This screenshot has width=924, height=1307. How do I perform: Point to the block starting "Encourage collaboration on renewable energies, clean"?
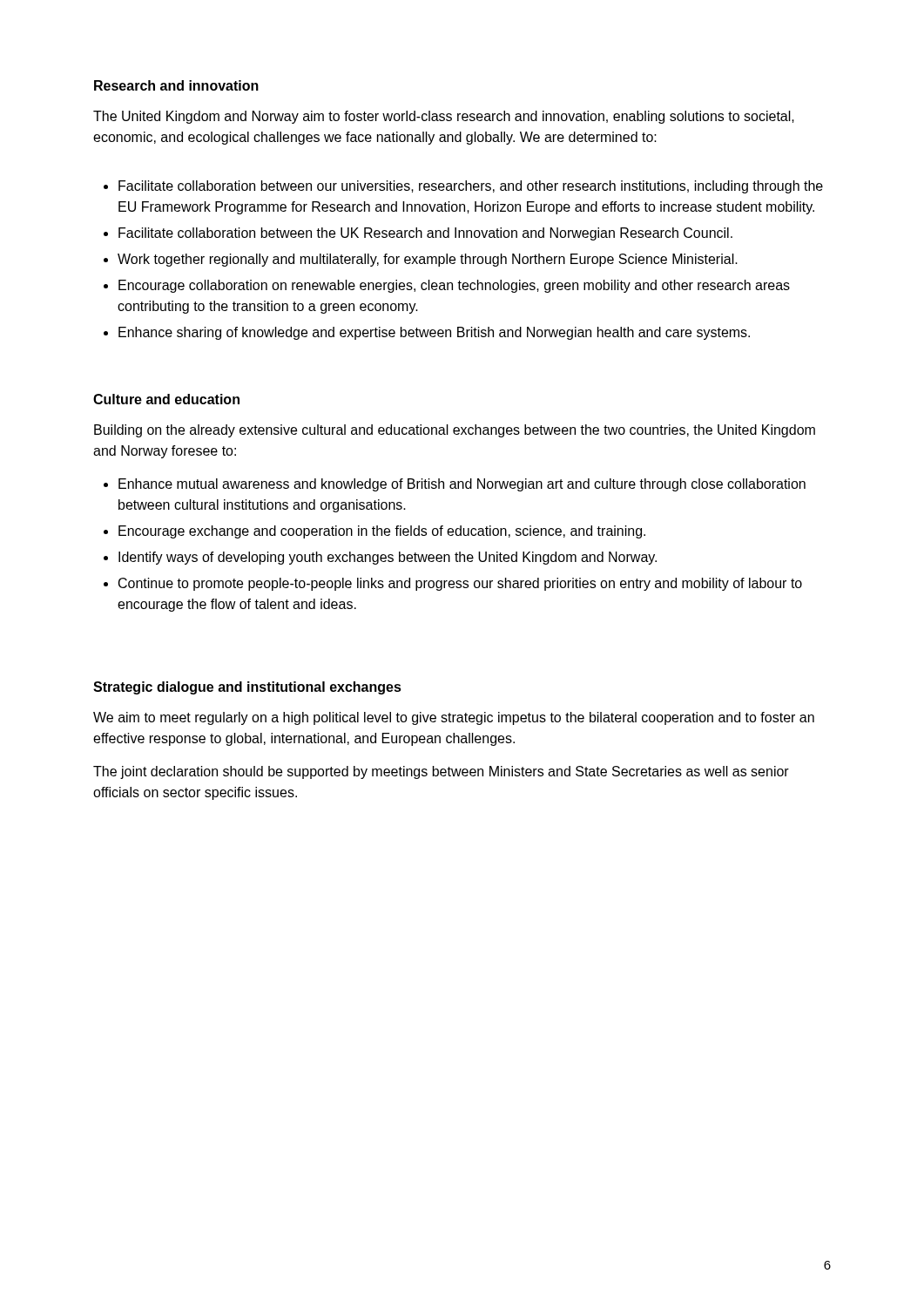click(454, 296)
